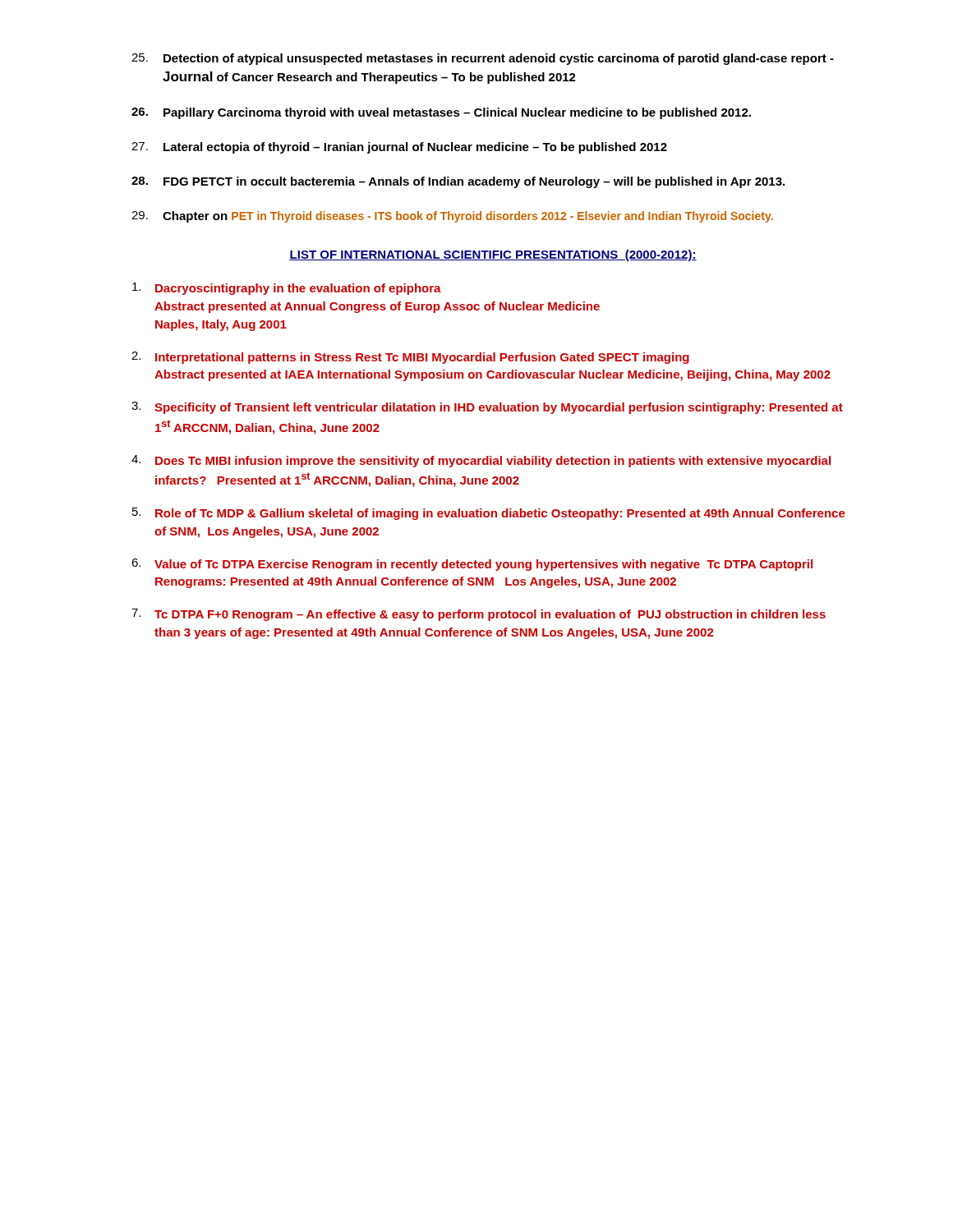Click the passage that begins "25. Detection of atypical unsuspected metastases in recurrent"
The image size is (953, 1232).
click(x=493, y=68)
